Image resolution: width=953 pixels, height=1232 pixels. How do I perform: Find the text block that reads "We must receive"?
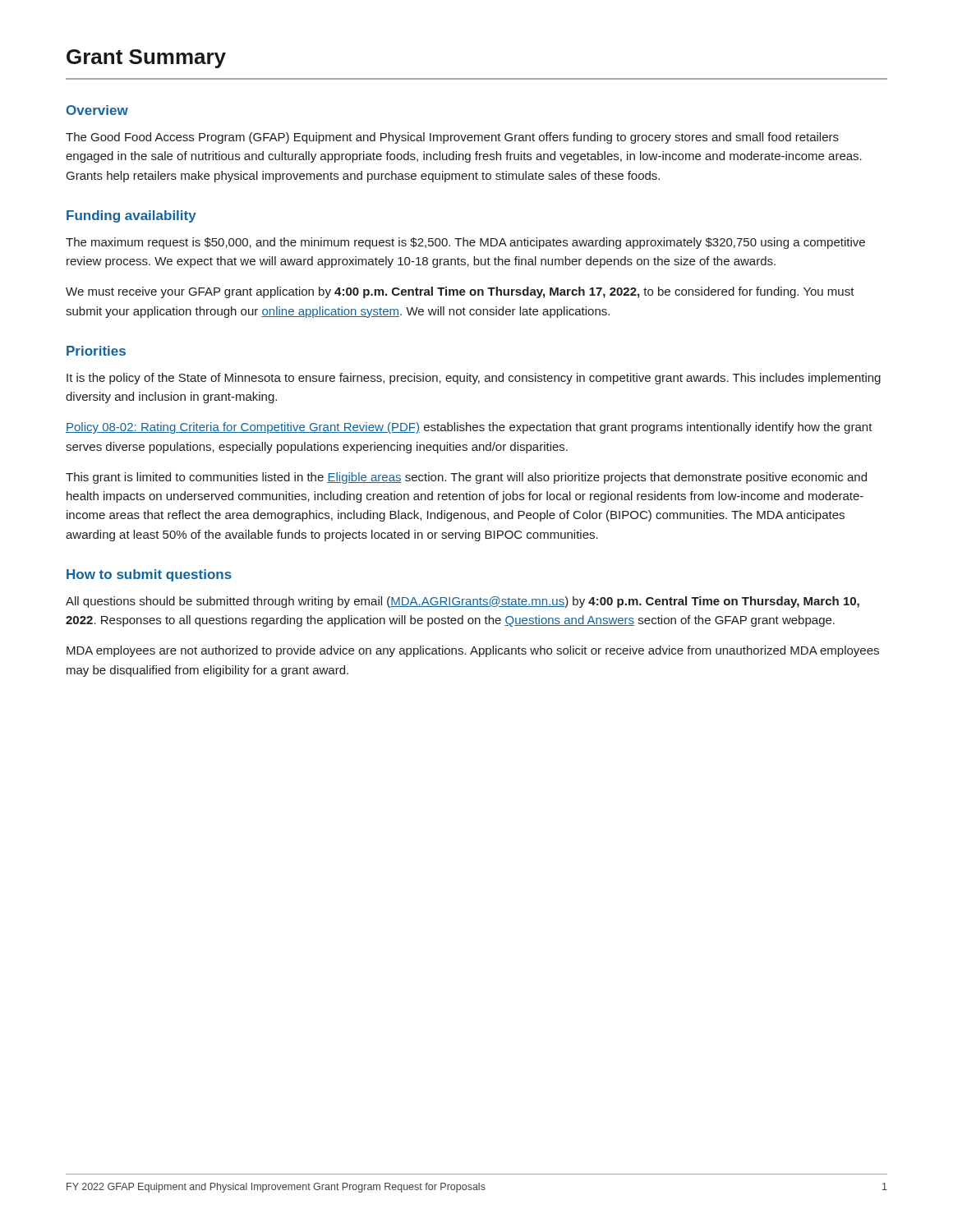pos(460,301)
